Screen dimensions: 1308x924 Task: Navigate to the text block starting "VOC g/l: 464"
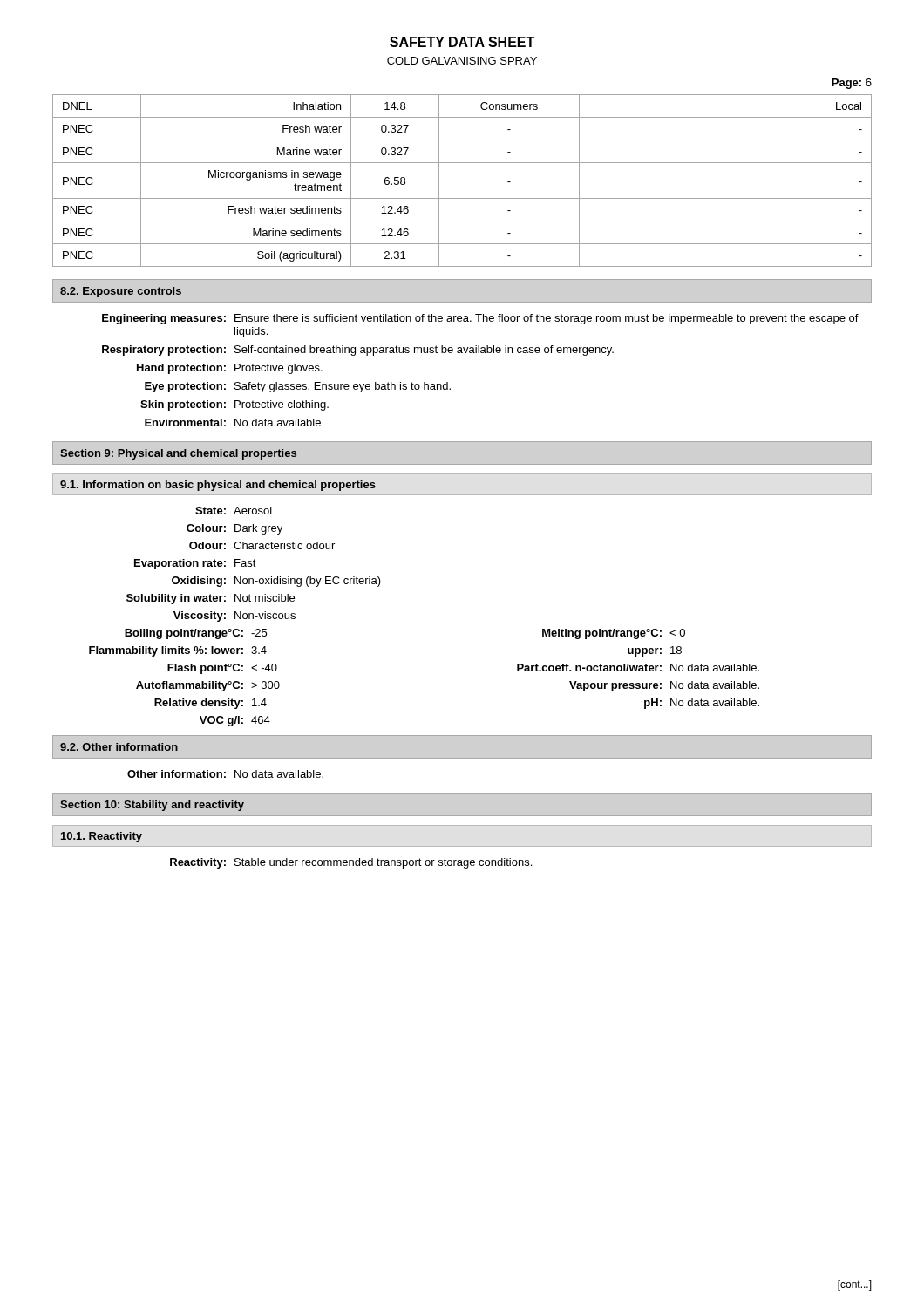pos(235,721)
